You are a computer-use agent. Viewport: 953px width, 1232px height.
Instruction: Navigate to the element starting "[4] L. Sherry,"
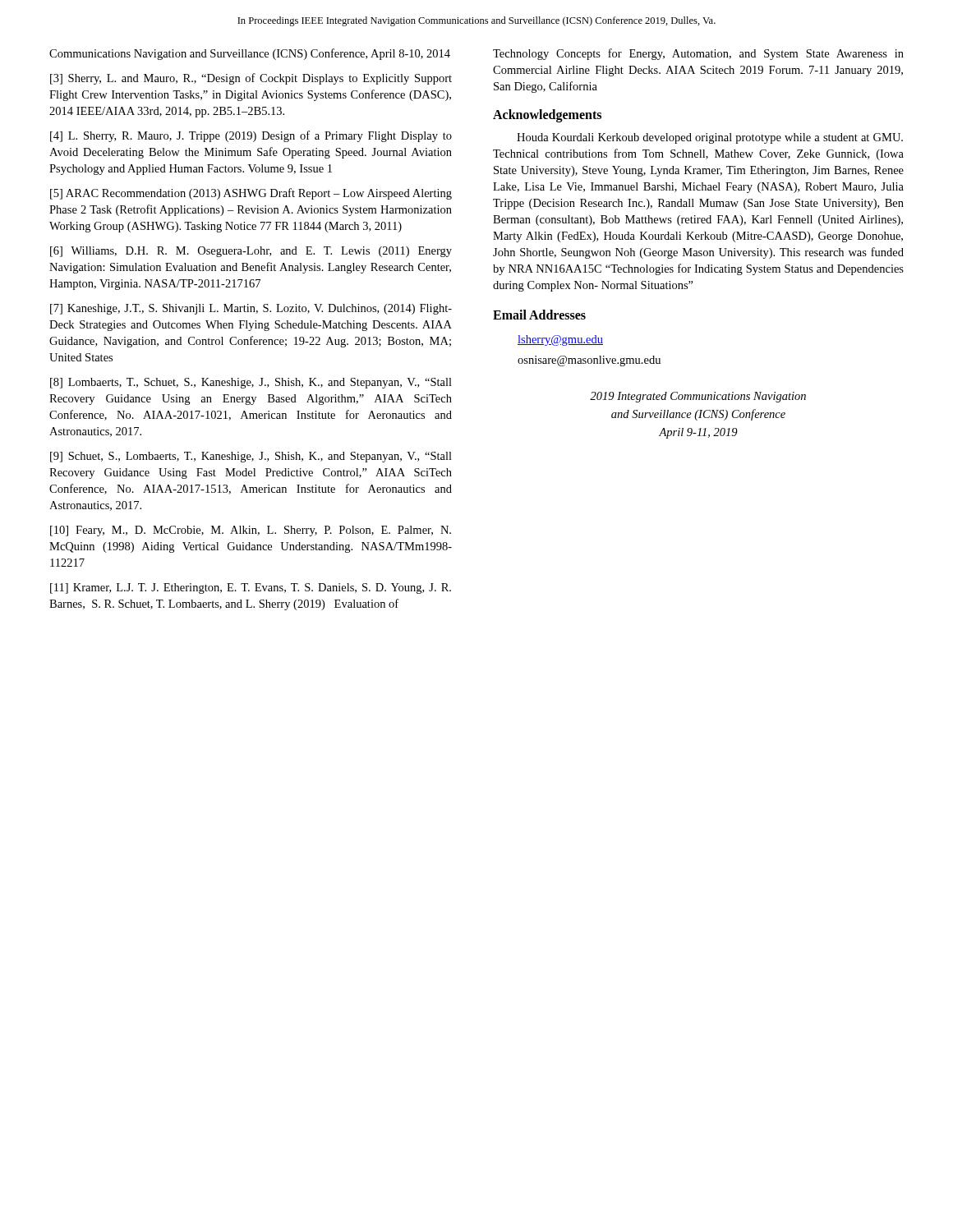(x=251, y=152)
